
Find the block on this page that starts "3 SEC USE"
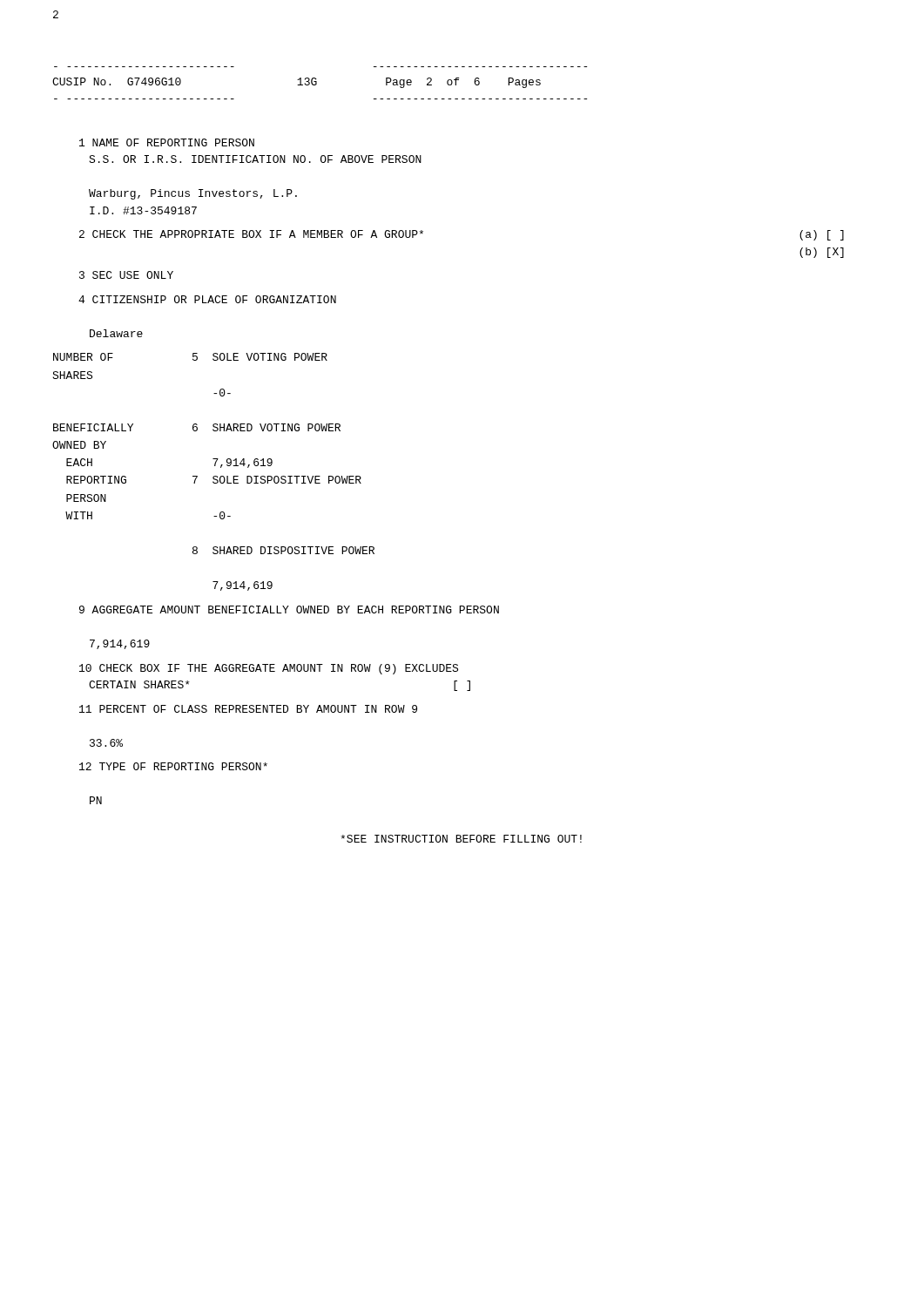(126, 276)
